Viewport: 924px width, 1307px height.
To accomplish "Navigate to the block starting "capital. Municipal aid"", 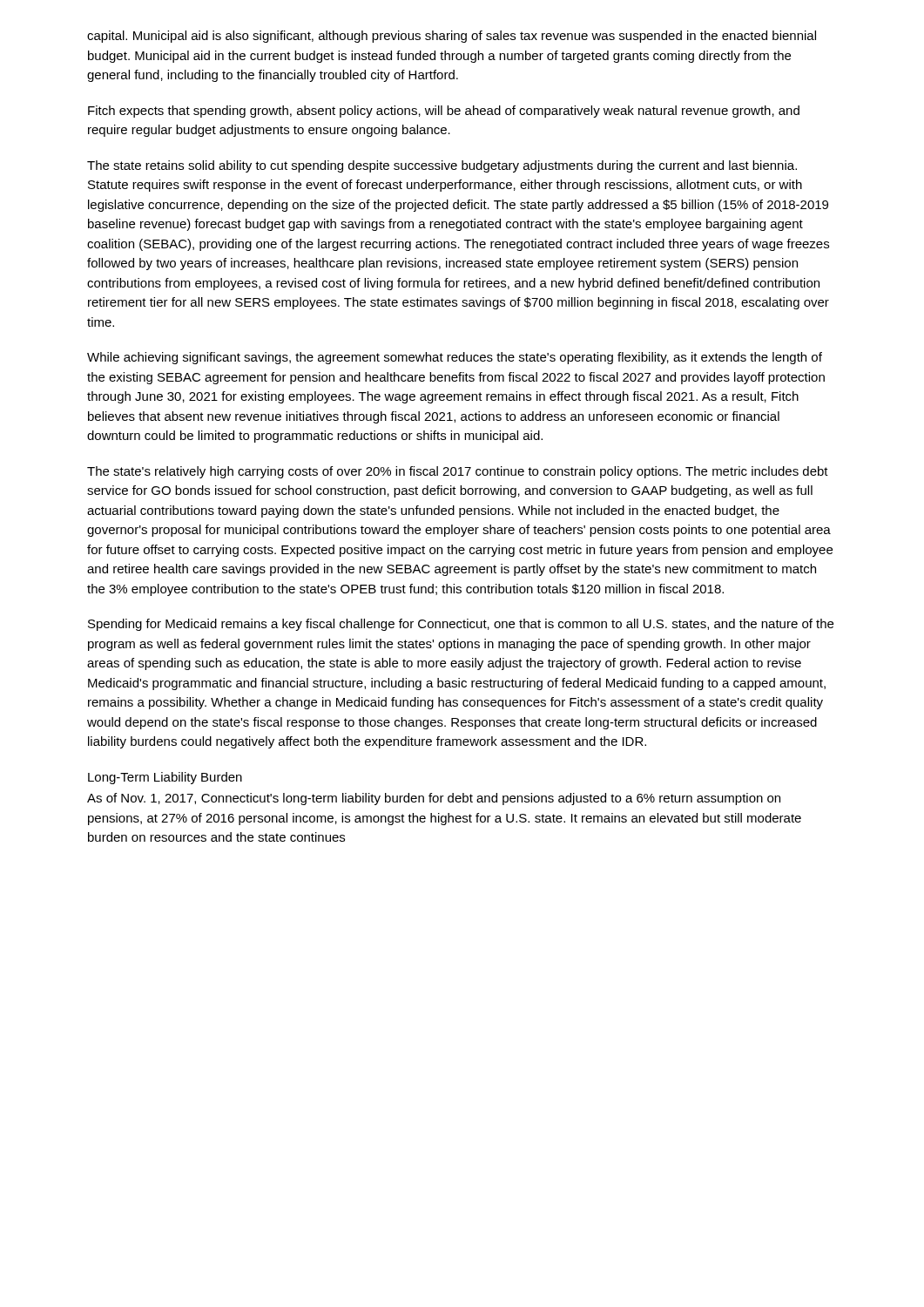I will (x=452, y=55).
